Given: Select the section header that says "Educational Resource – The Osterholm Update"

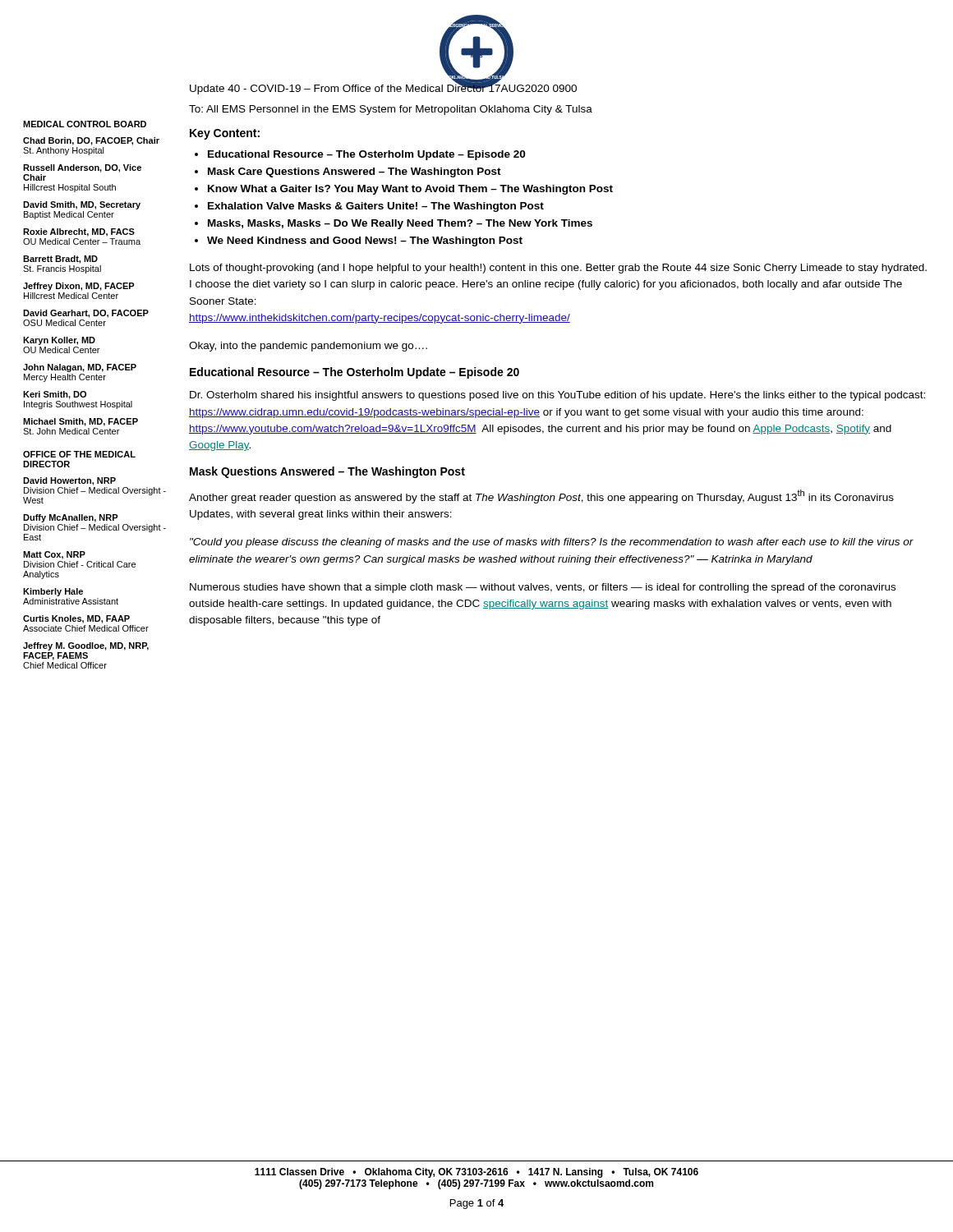Looking at the screenshot, I should 354,372.
